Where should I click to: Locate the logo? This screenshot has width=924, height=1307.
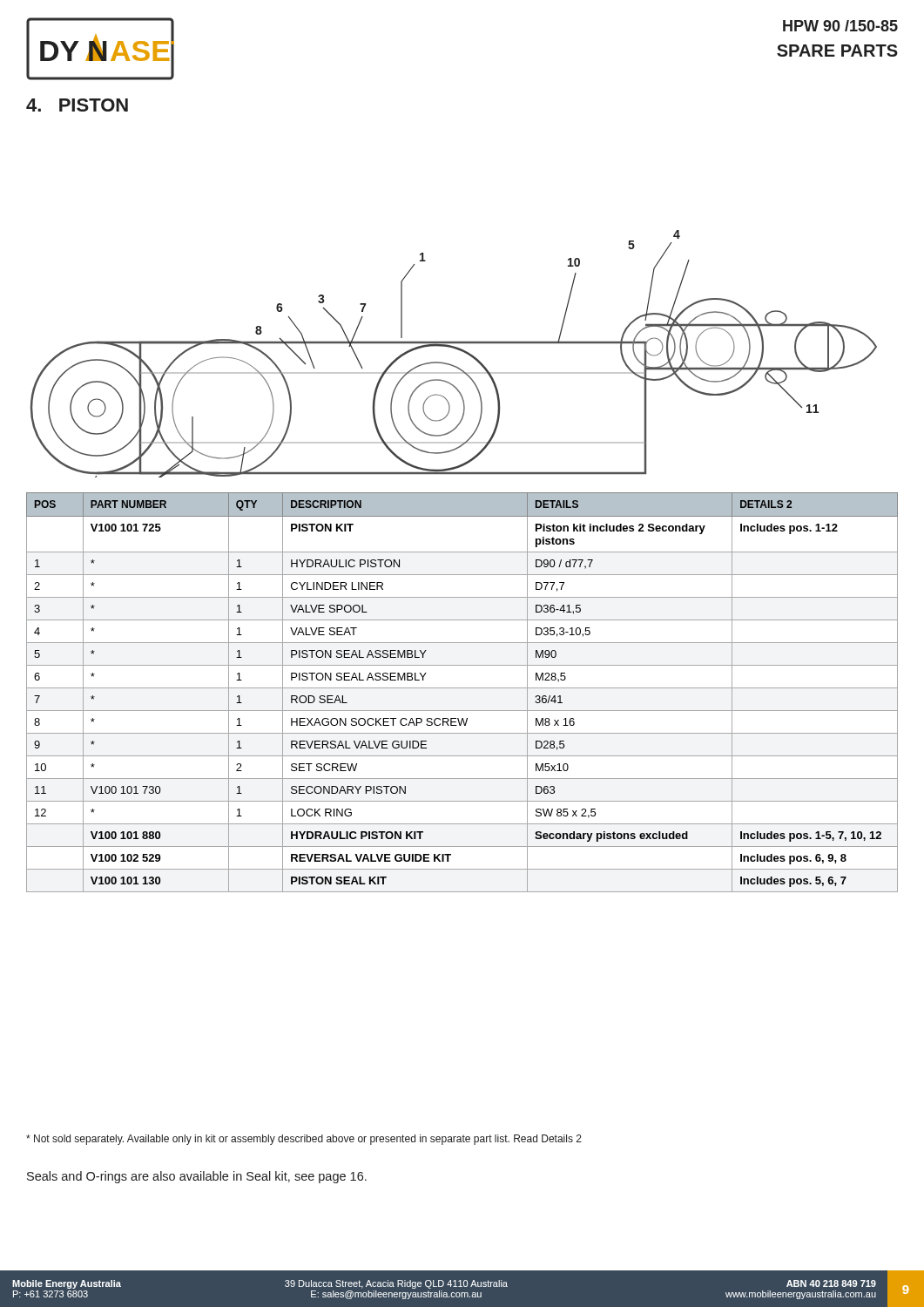click(100, 51)
